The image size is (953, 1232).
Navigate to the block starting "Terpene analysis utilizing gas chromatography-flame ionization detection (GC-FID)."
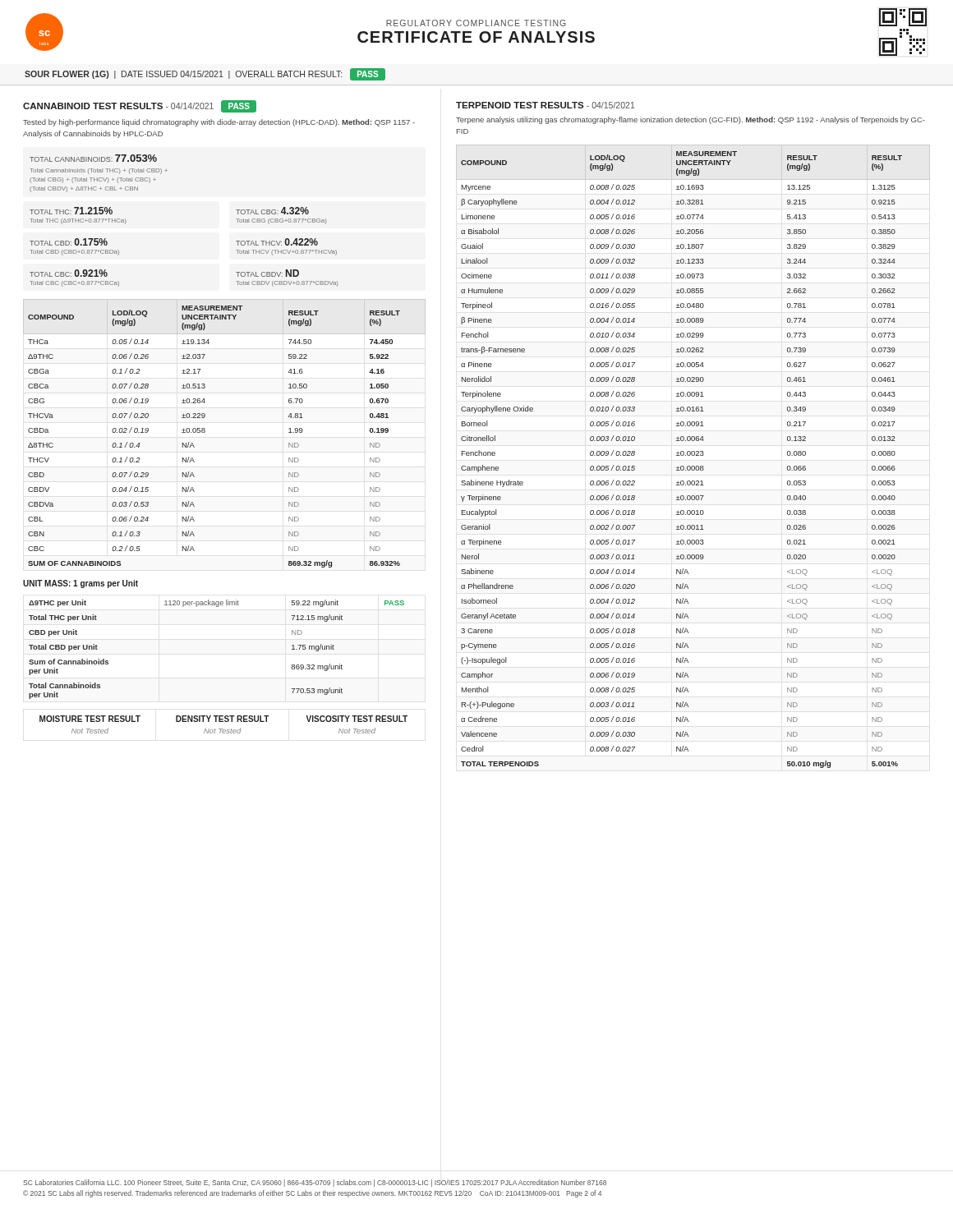tap(690, 125)
